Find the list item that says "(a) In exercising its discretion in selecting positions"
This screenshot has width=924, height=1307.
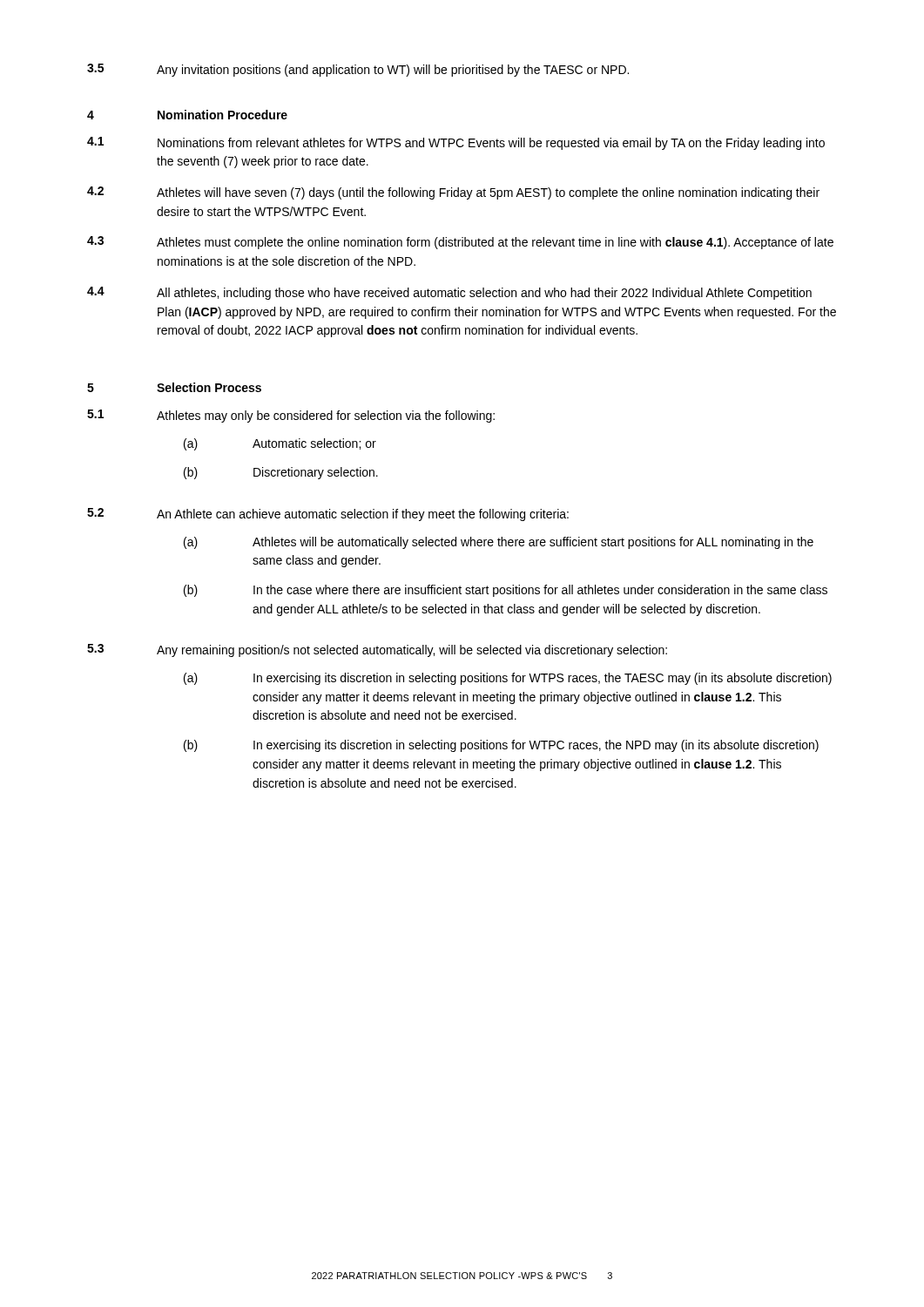click(x=497, y=698)
